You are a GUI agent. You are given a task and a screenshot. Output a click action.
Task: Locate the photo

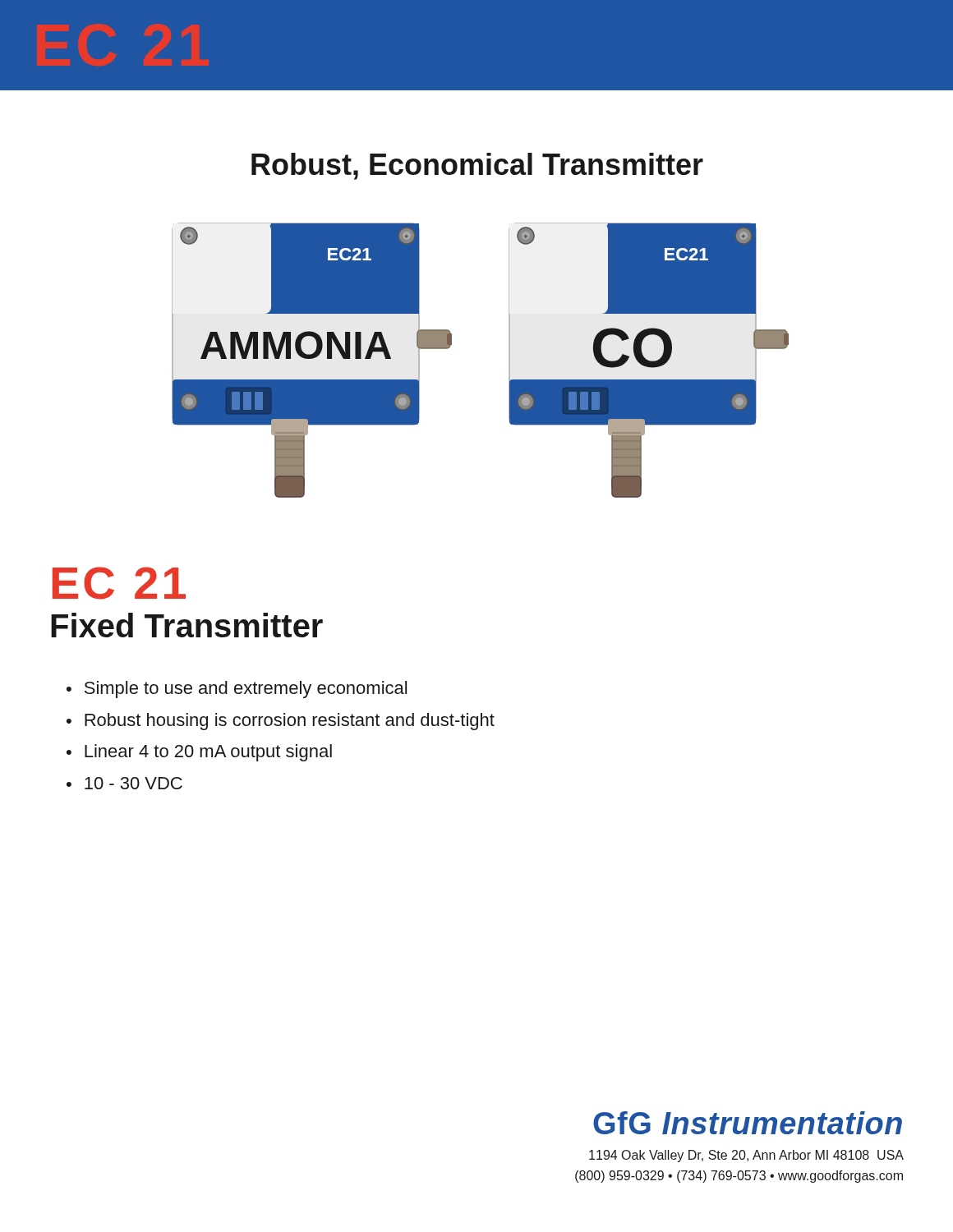[476, 367]
